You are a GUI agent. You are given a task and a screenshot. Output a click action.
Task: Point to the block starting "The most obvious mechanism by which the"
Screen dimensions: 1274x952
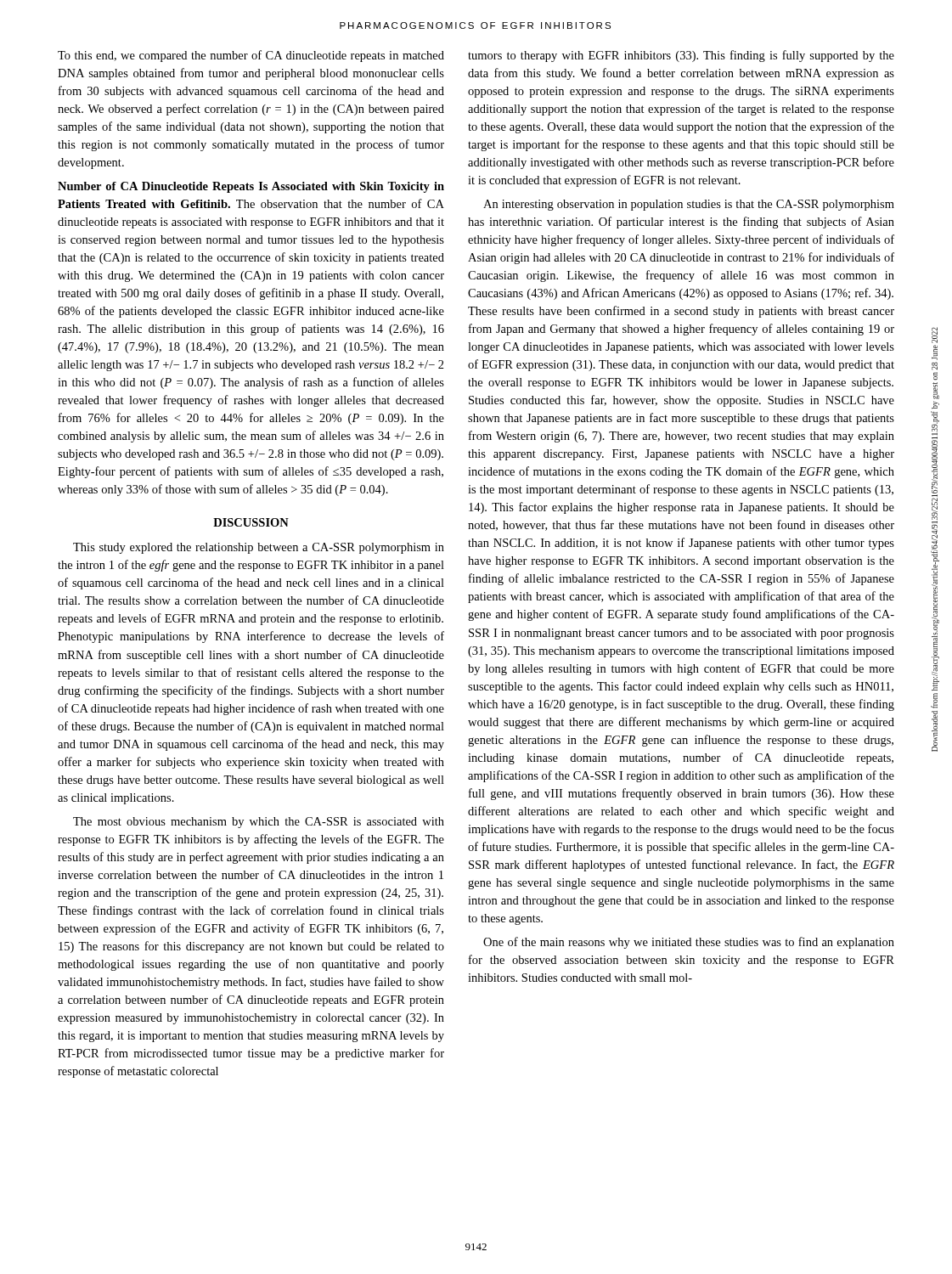click(x=251, y=946)
